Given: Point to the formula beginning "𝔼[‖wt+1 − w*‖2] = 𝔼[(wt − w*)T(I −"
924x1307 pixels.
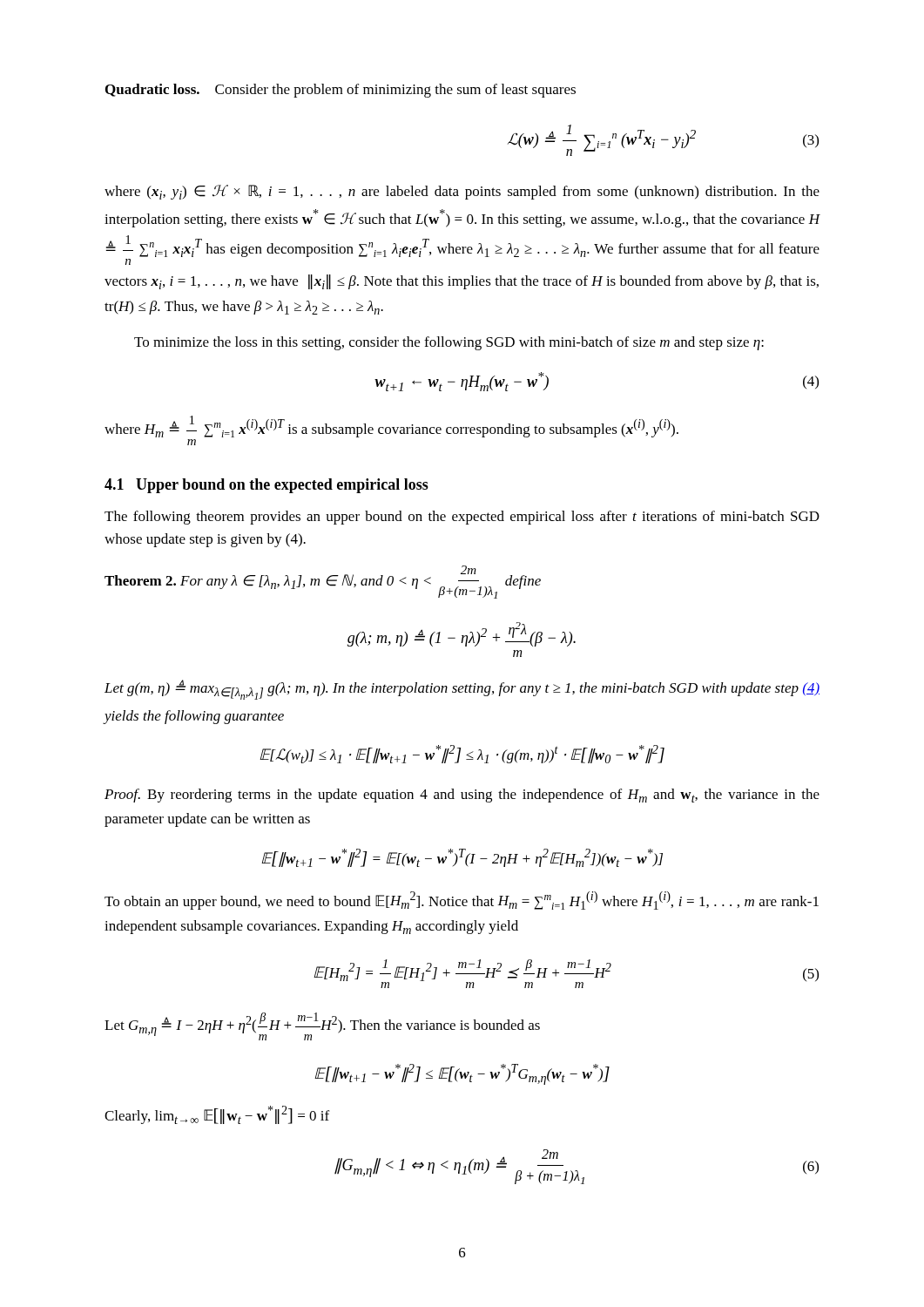Looking at the screenshot, I should pos(462,859).
